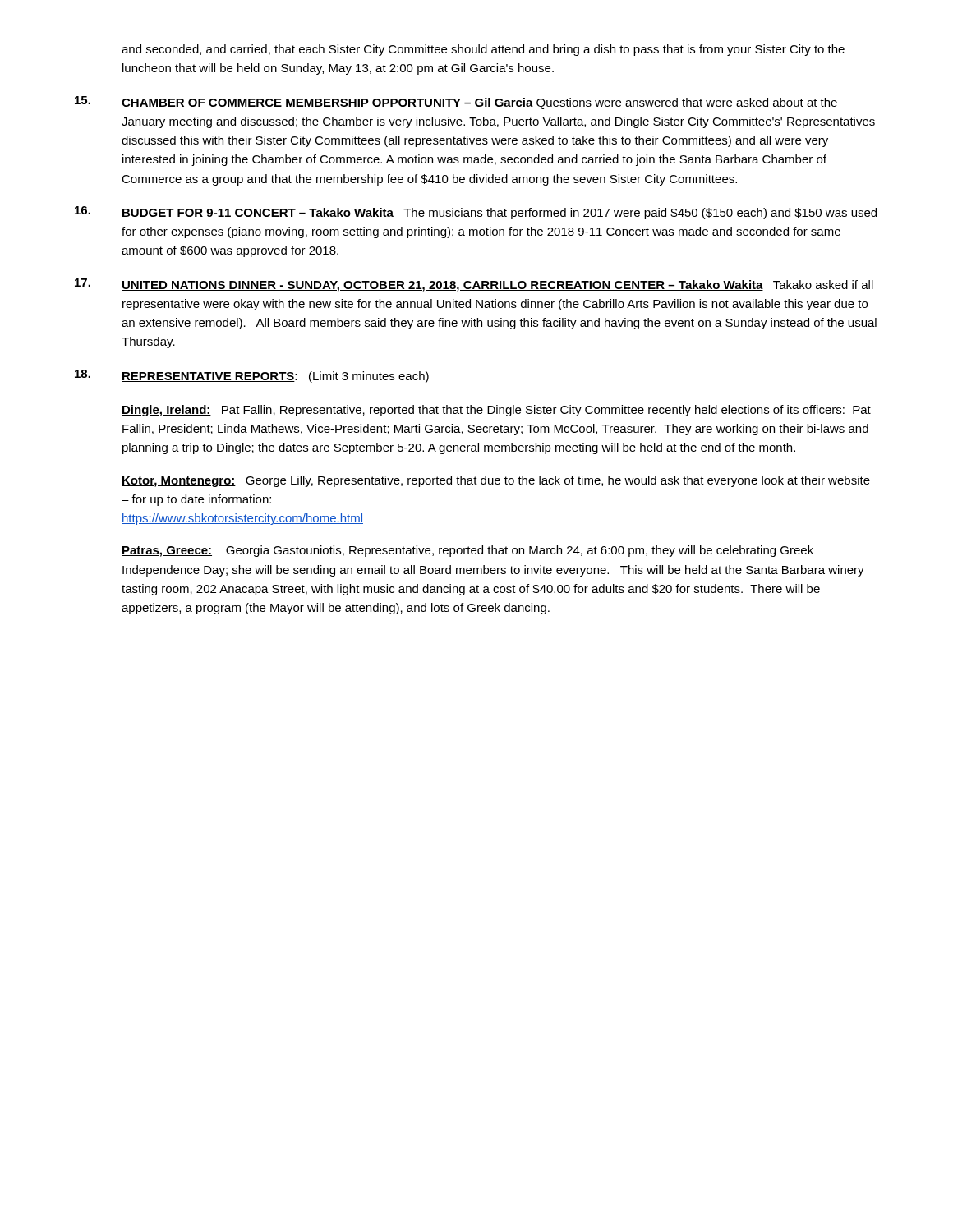Click on the element starting "Patras, Greece: Georgia Gastouniotis,"

click(x=493, y=579)
